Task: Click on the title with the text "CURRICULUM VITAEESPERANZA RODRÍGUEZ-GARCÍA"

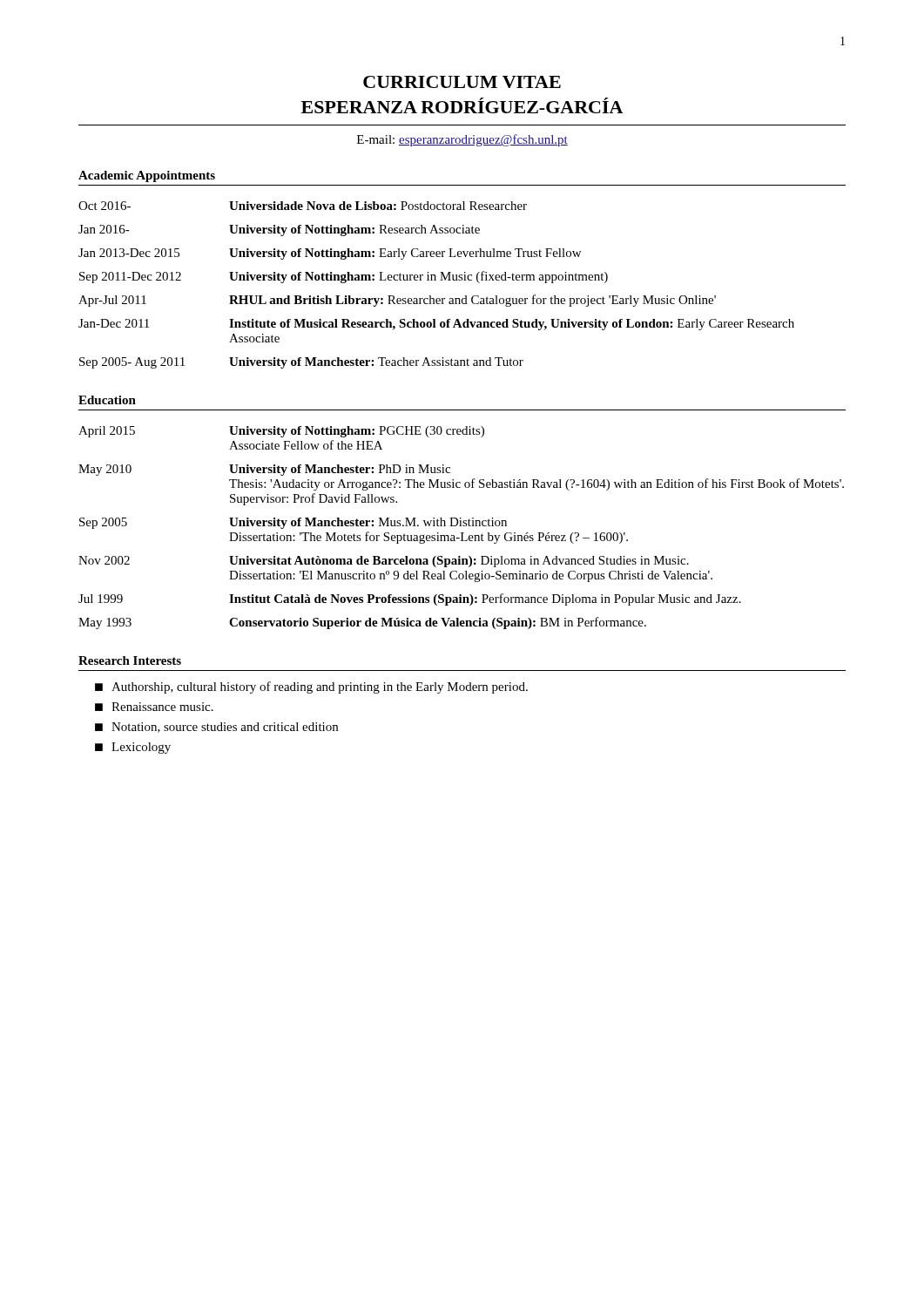Action: [x=462, y=98]
